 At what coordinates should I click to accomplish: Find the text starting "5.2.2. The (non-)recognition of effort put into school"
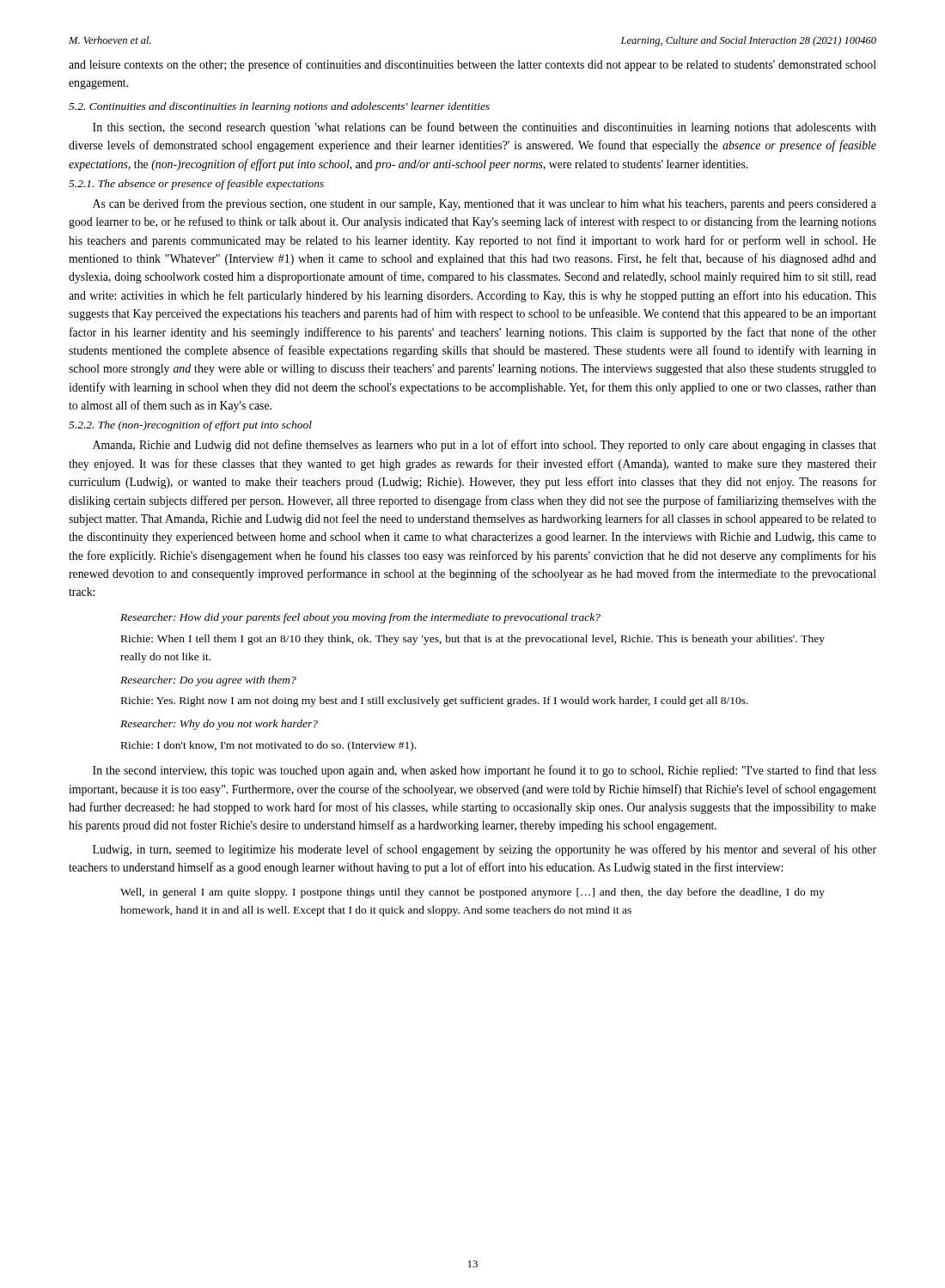click(190, 425)
